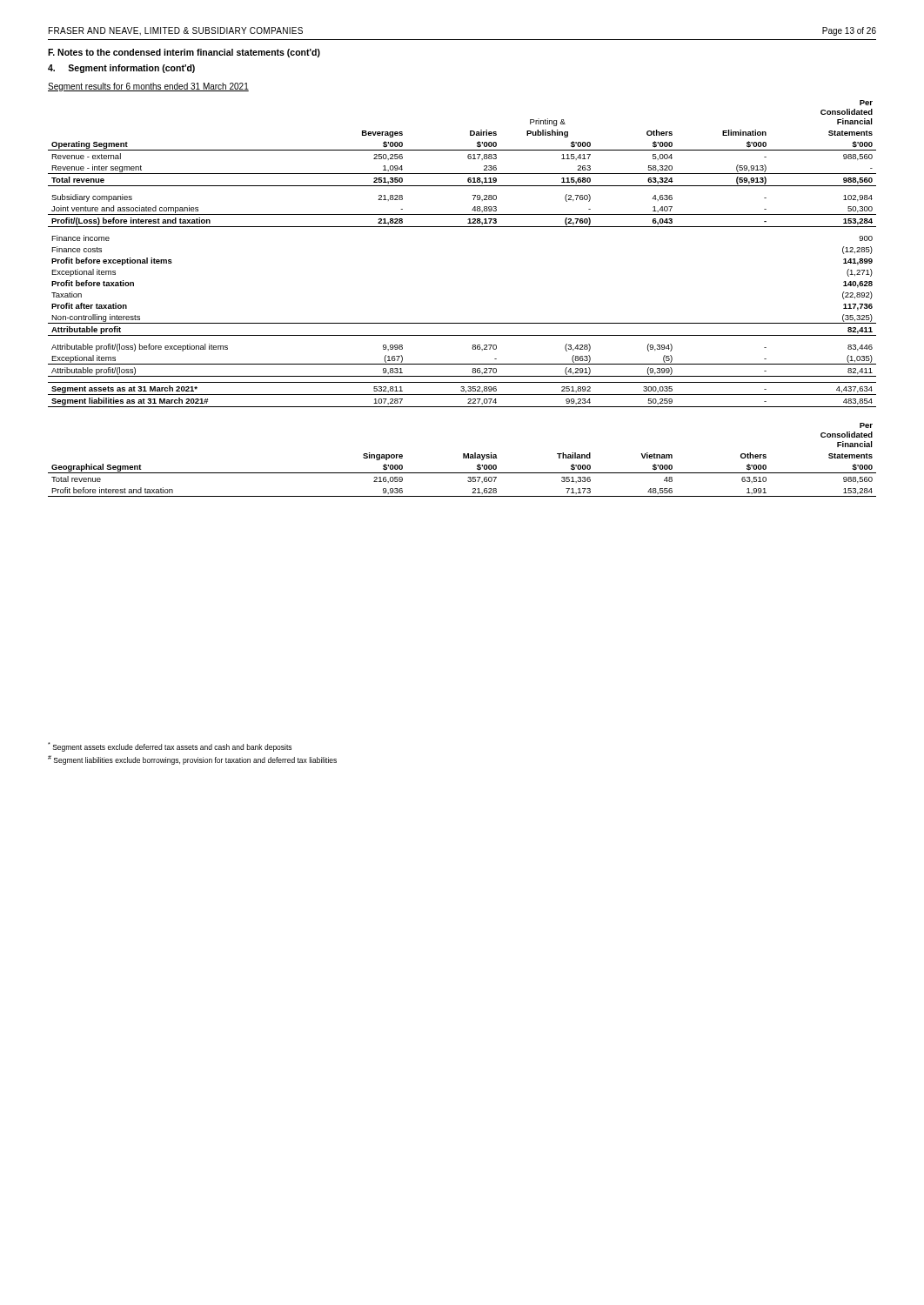Where is the caption that starts "Segment results for 6 months ended"?
Viewport: 924px width, 1305px height.
click(x=148, y=87)
